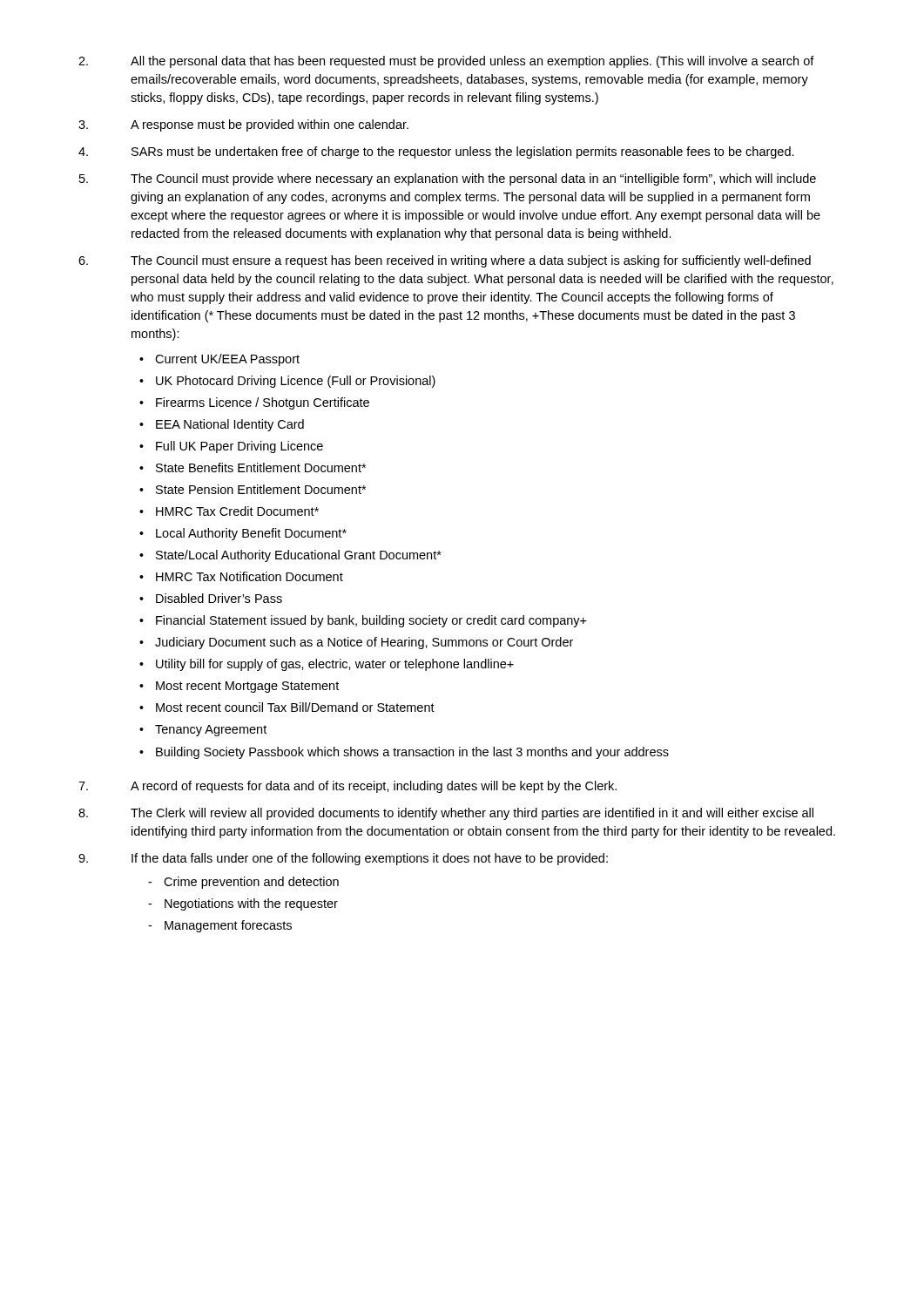Where is the passage that starts "•Utility bill for supply"?

point(327,665)
